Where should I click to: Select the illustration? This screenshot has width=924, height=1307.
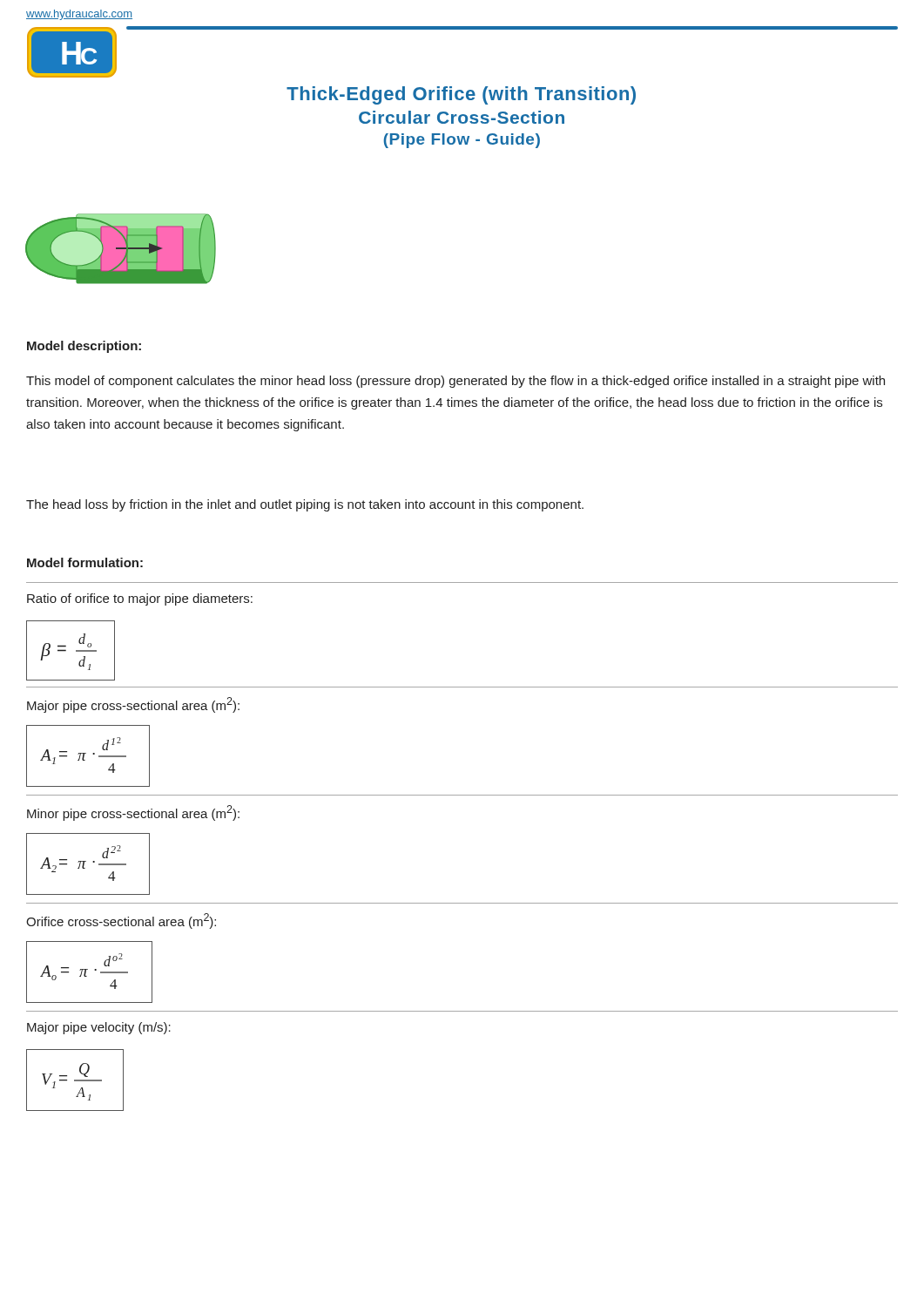pyautogui.click(x=142, y=249)
